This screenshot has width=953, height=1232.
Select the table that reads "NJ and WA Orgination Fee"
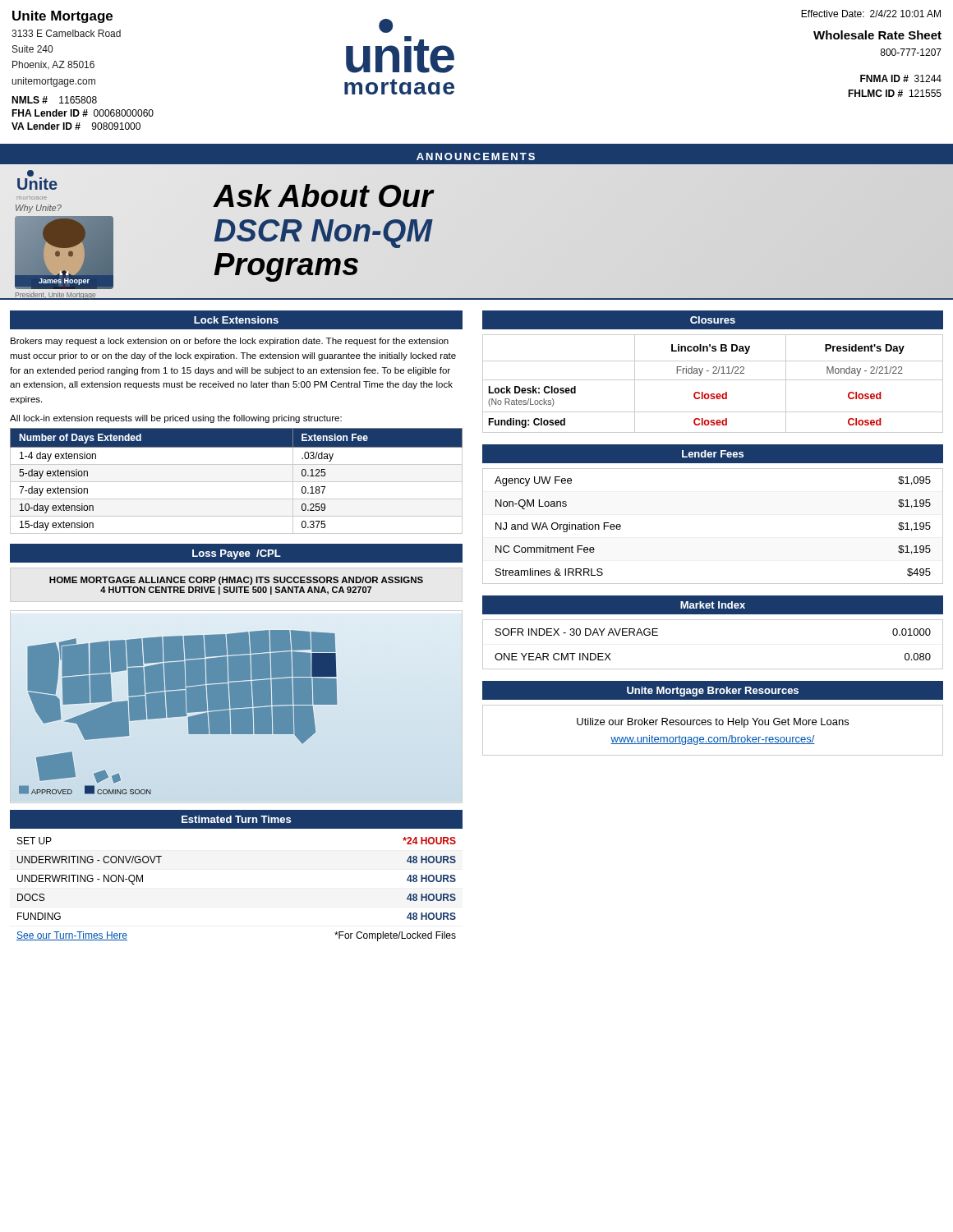coord(713,526)
